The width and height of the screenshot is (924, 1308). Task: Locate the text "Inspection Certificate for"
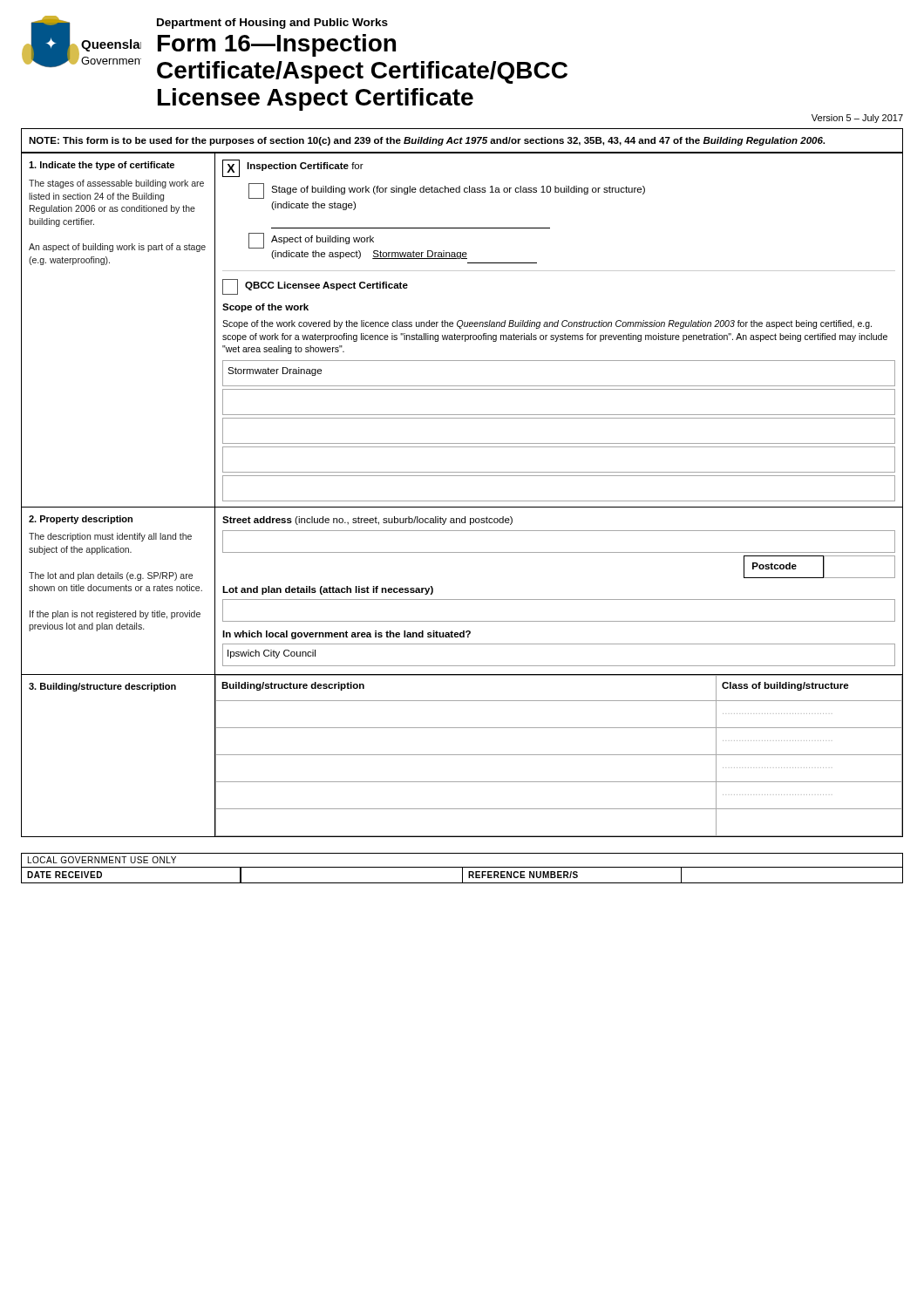click(305, 166)
